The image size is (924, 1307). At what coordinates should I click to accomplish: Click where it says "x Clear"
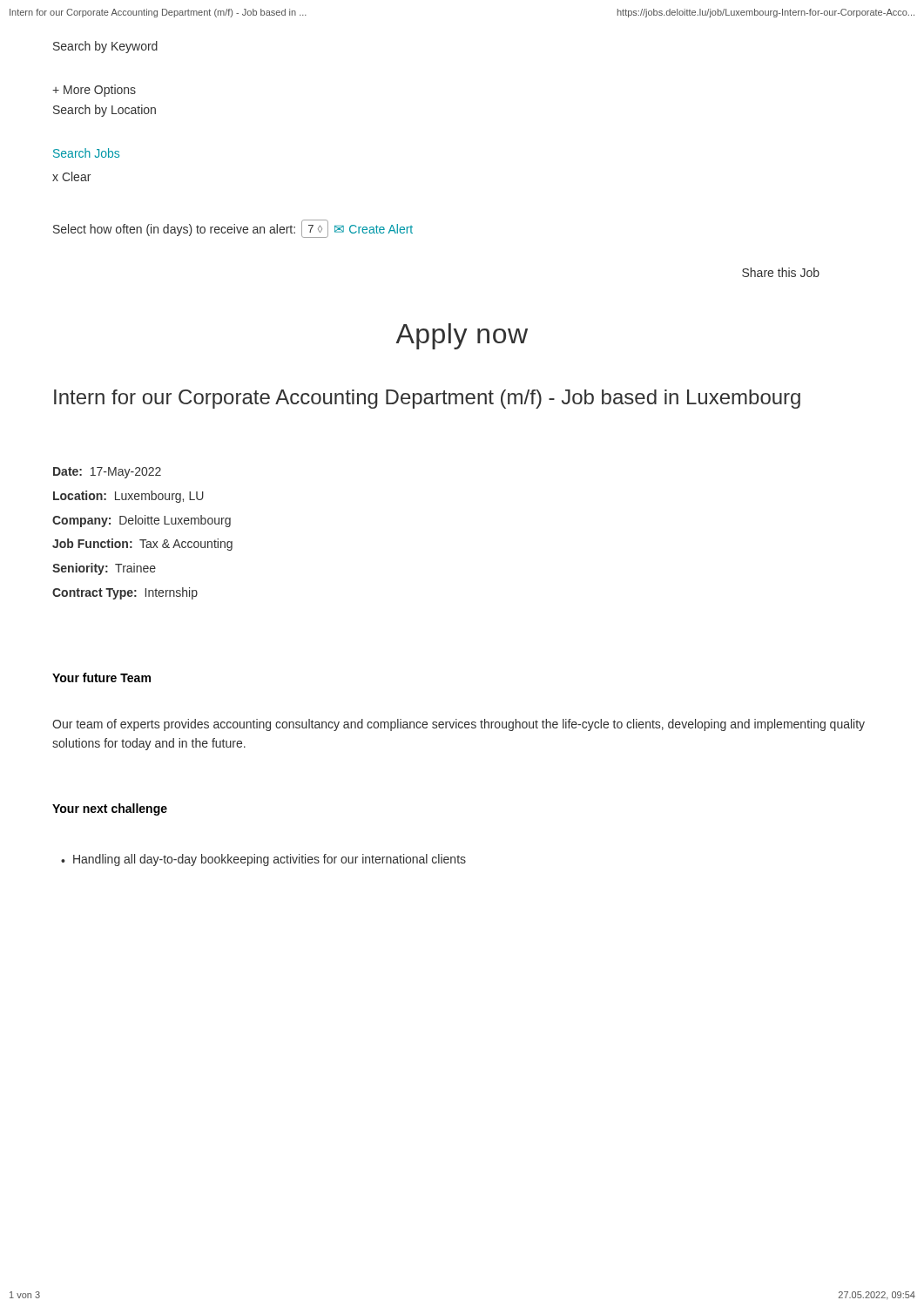(x=72, y=177)
